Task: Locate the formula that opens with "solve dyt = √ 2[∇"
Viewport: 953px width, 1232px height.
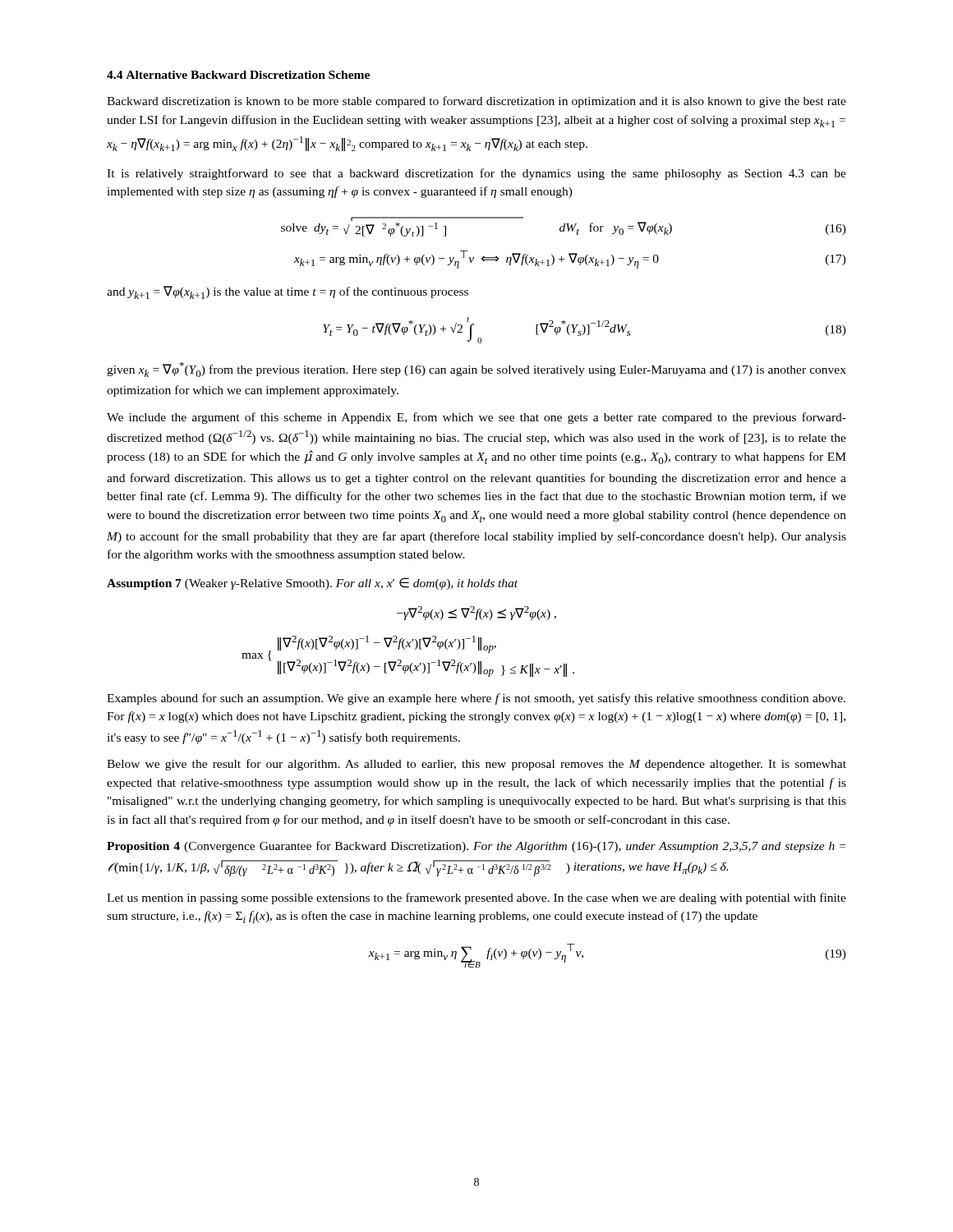Action: tap(476, 228)
